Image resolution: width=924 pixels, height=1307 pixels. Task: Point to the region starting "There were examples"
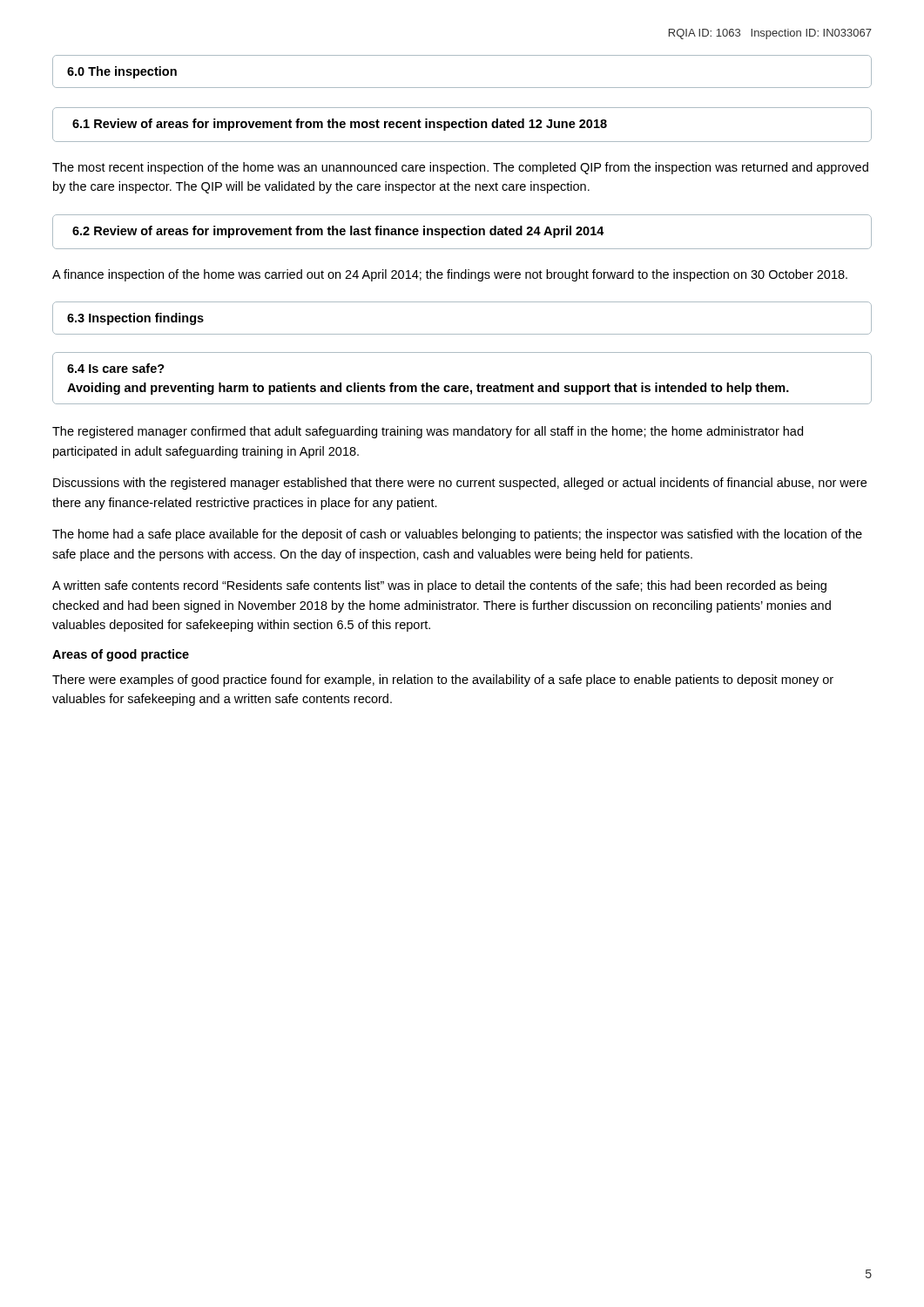[443, 689]
